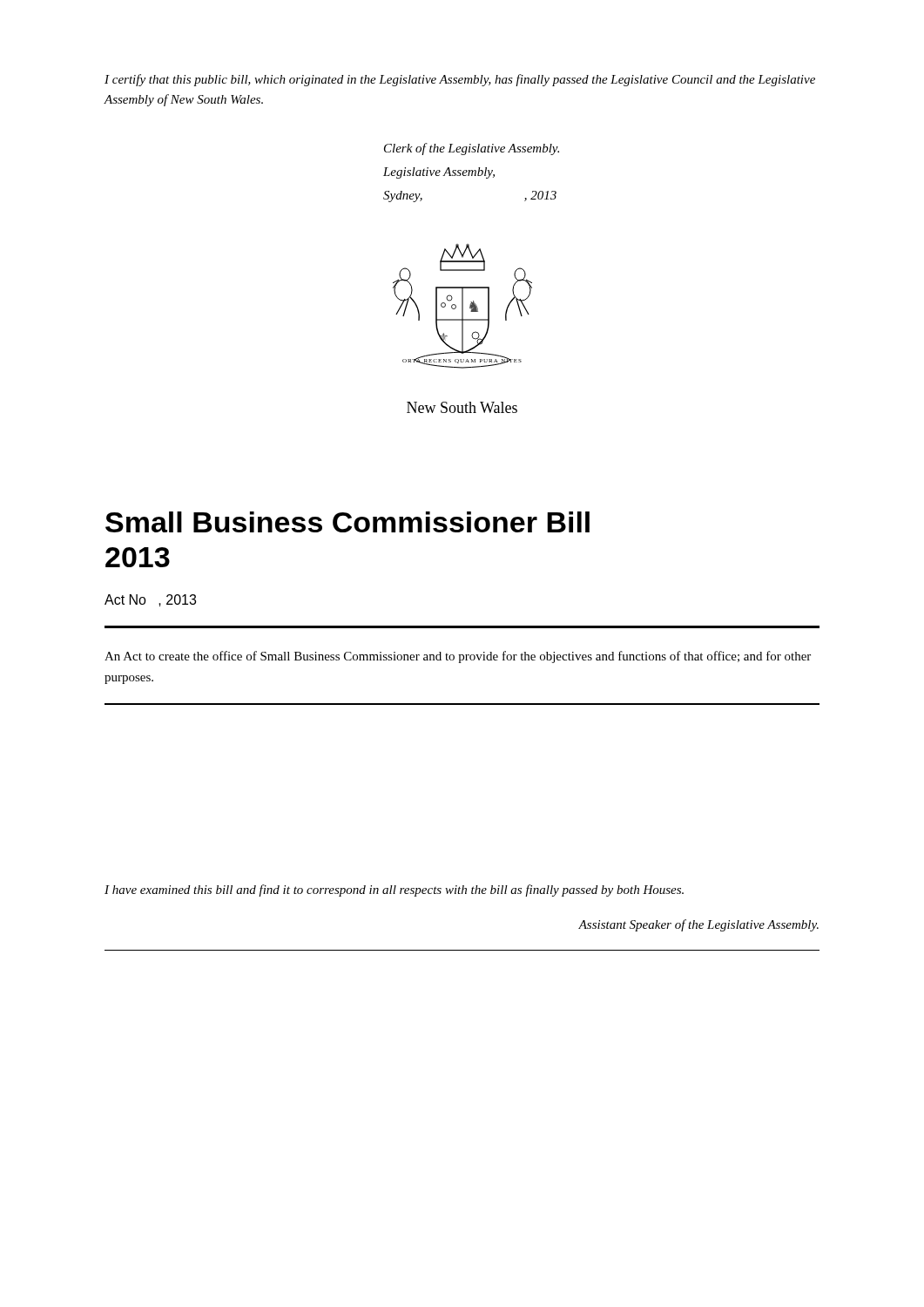
Task: Locate the passage starting "I certify that"
Action: [x=460, y=89]
